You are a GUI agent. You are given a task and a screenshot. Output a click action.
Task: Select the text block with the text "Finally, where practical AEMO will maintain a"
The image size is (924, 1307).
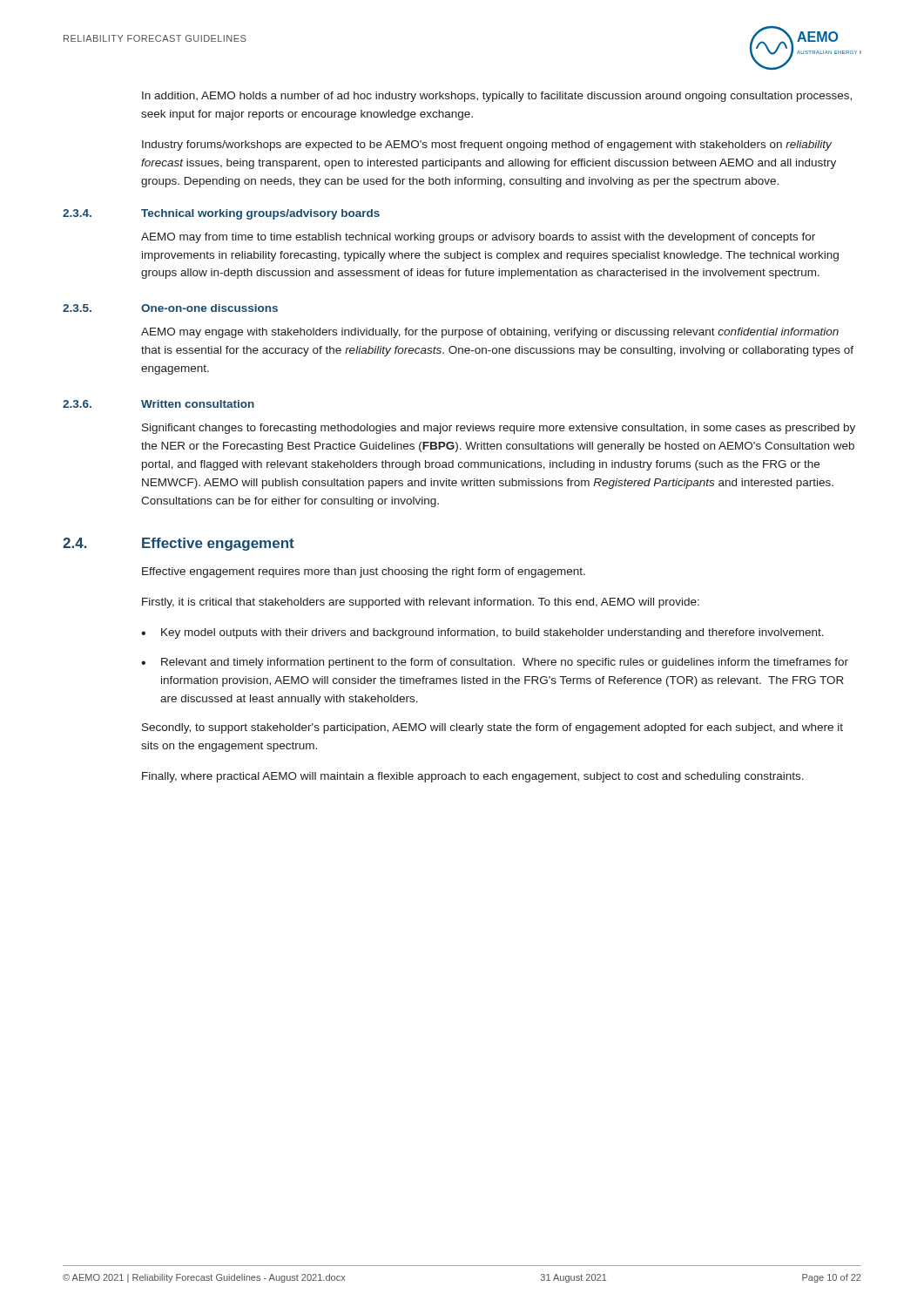[x=473, y=776]
